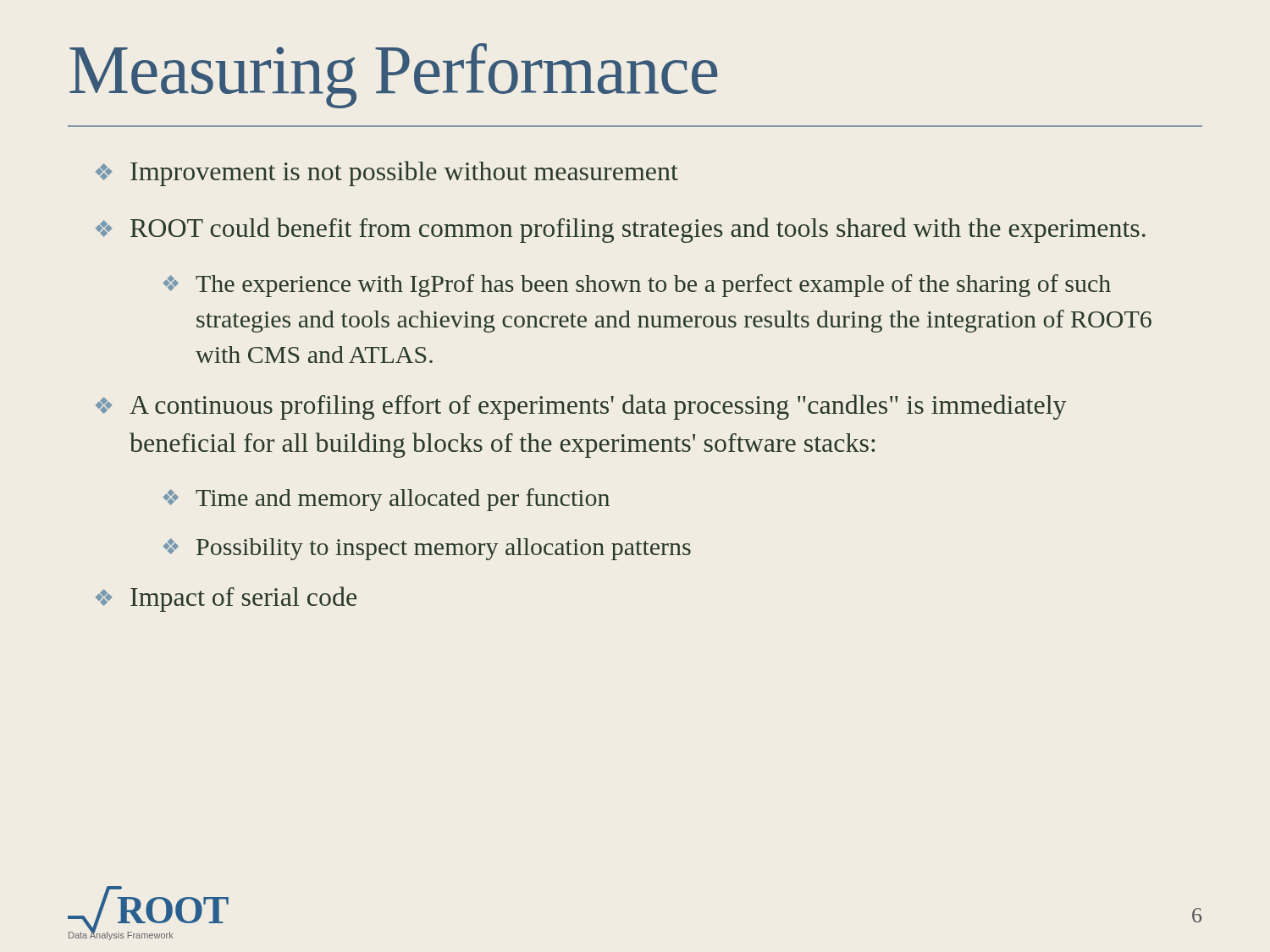Select the list item that reads "❖ Possibility to inspect"
This screenshot has width=1270, height=952.
(x=669, y=547)
